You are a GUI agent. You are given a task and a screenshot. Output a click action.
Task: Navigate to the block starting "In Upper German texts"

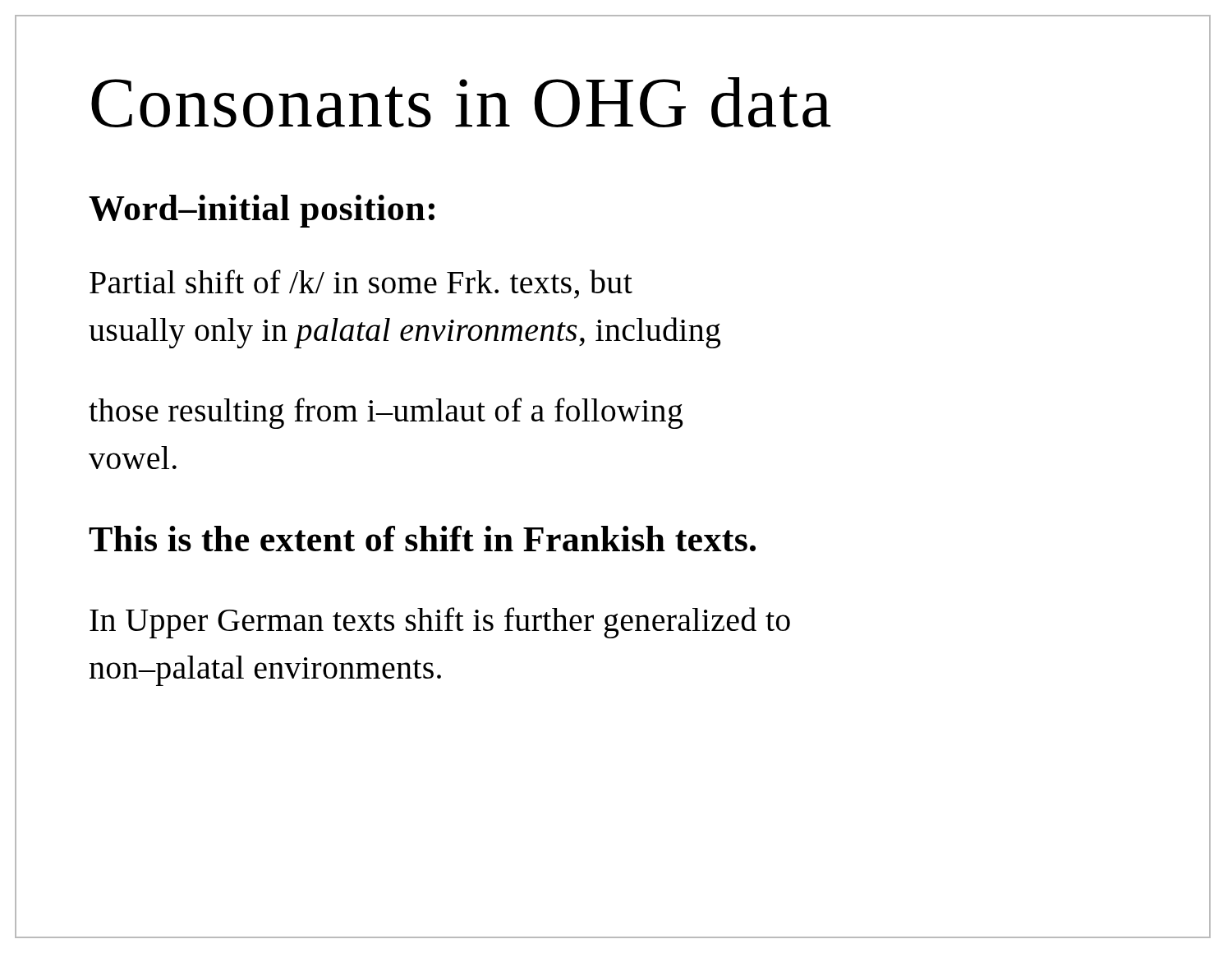[613, 644]
